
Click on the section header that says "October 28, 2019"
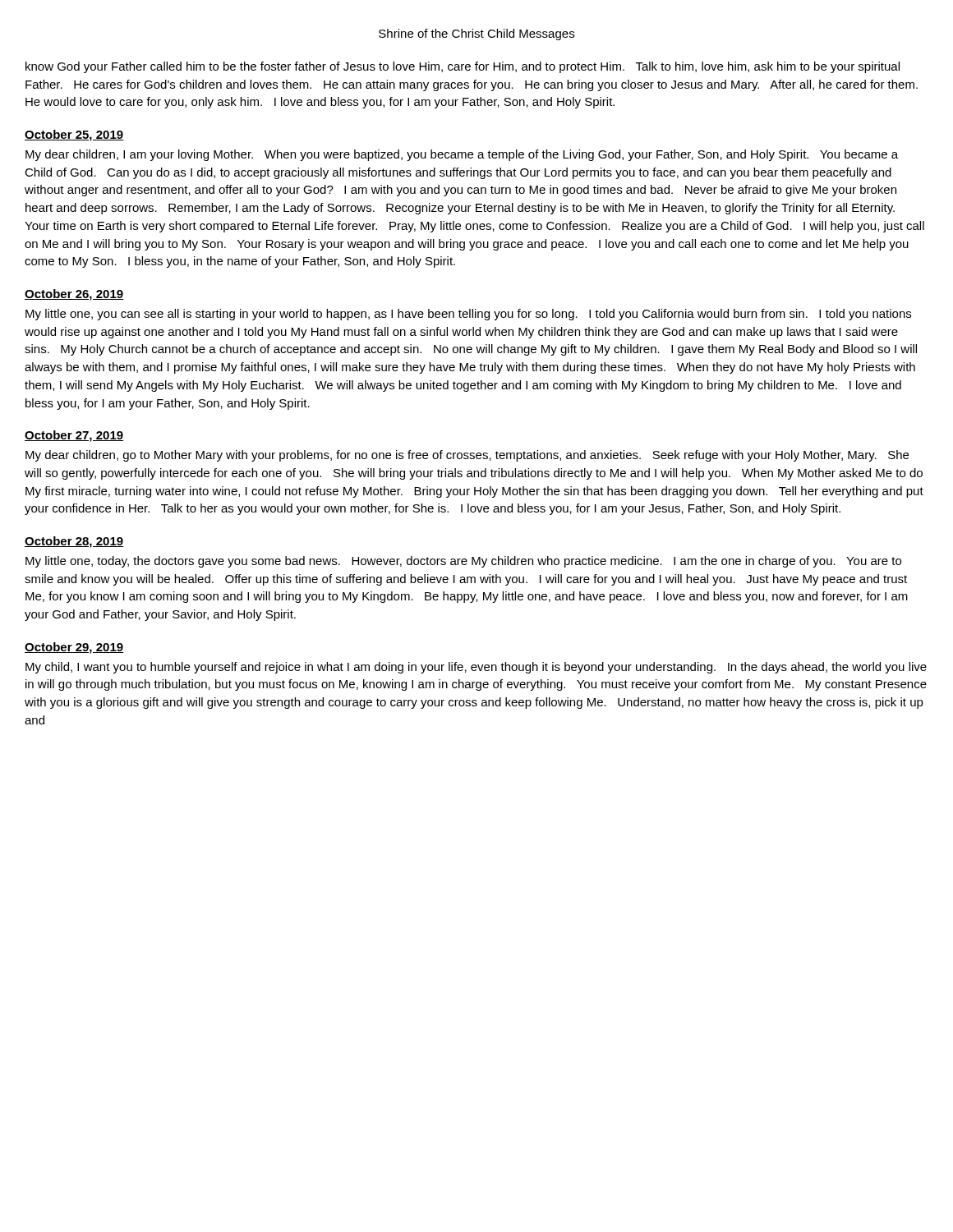point(74,541)
